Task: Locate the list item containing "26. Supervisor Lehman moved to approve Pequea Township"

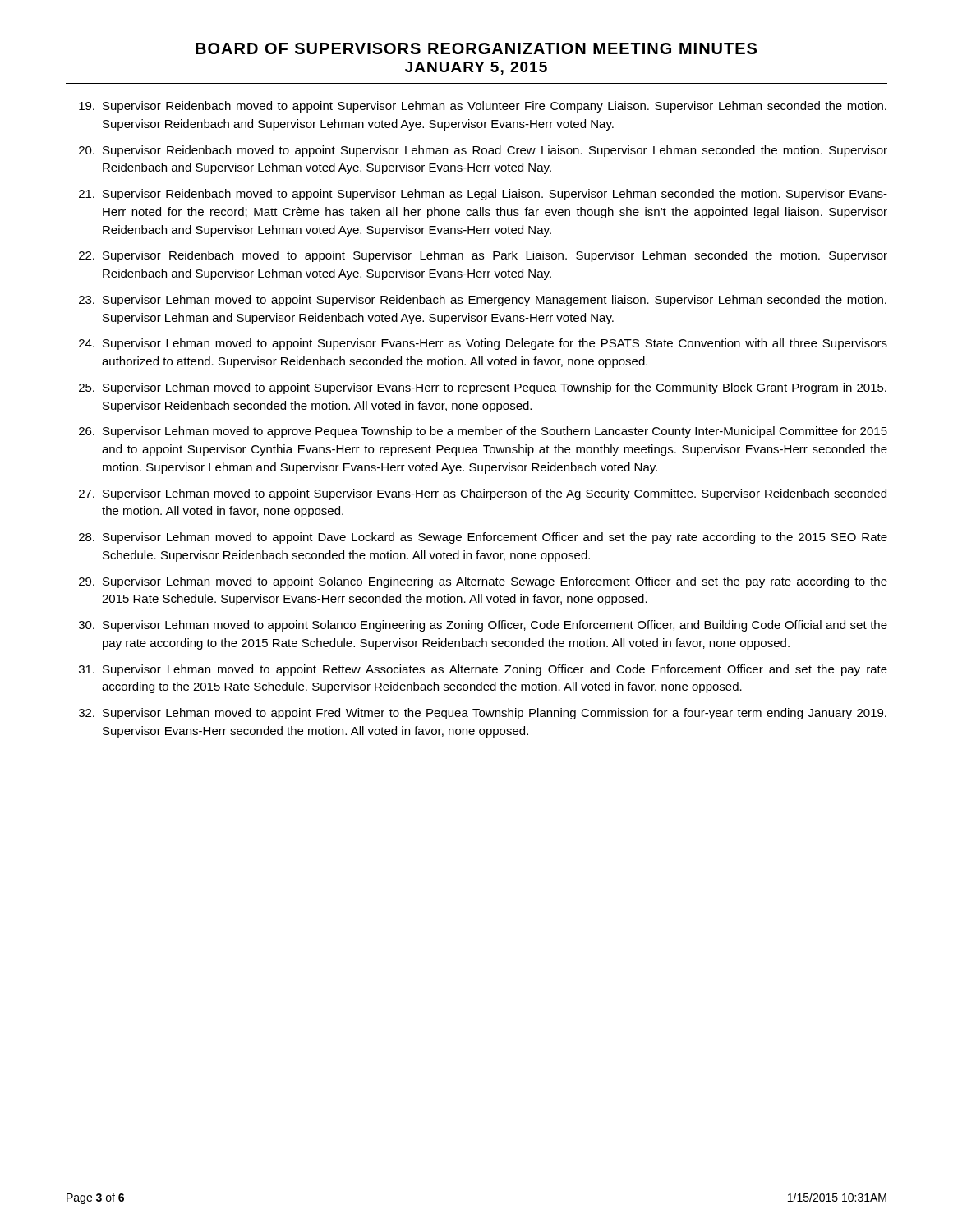Action: coord(476,449)
